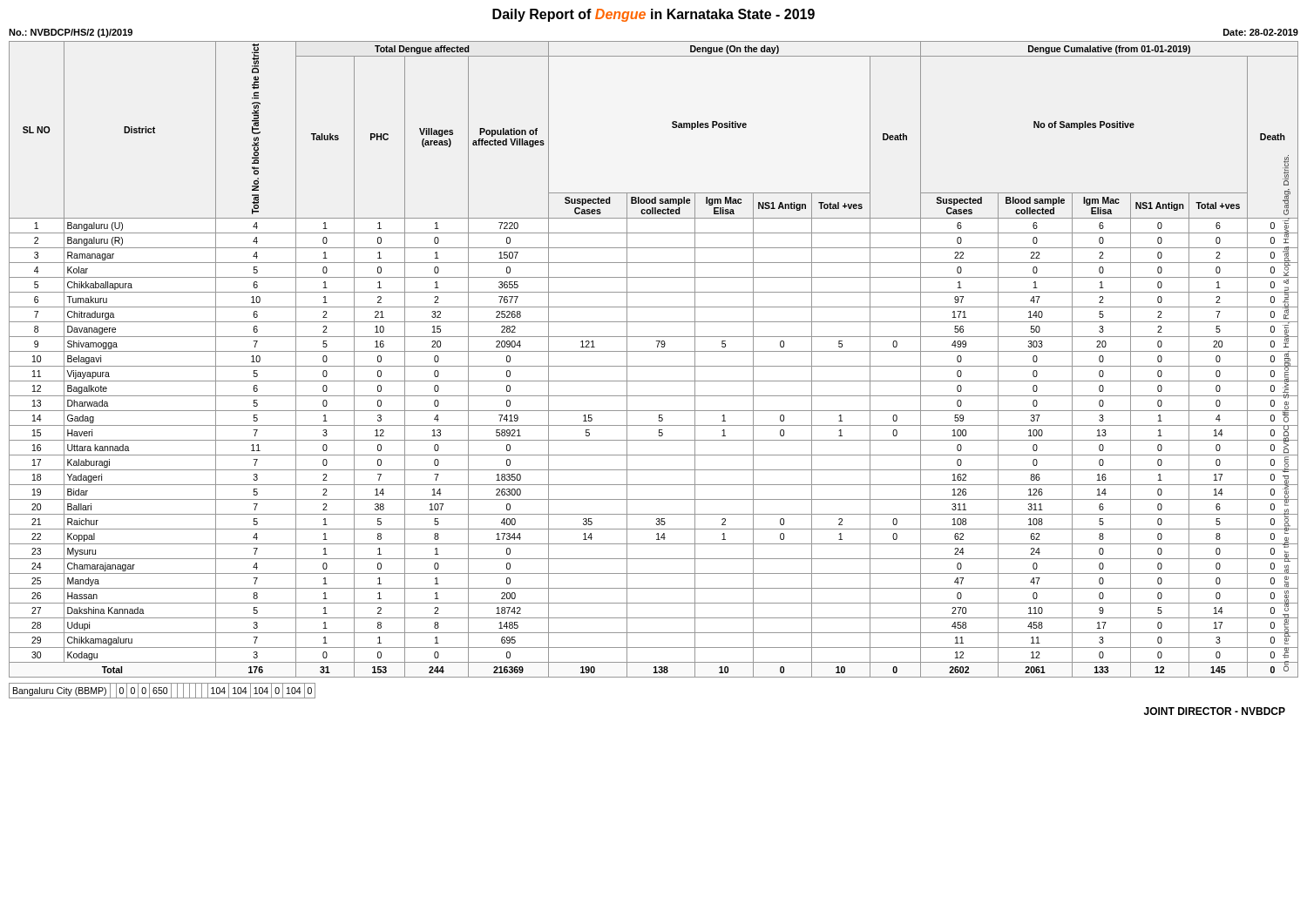Find the title with the text "Daily Report of Dengue in Karnataka State"
This screenshot has height=924, width=1307.
coord(654,14)
